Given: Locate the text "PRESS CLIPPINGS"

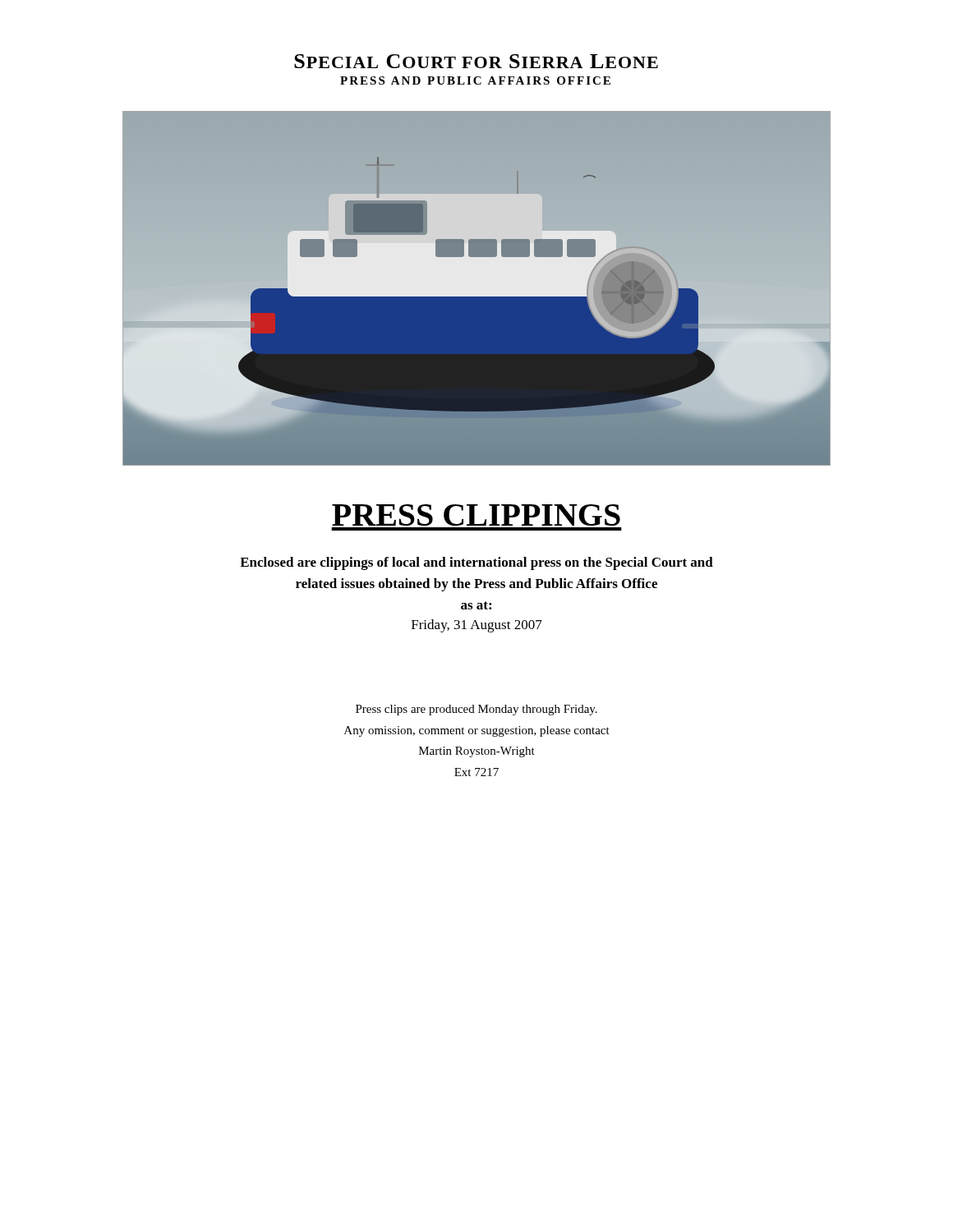Looking at the screenshot, I should coord(476,515).
